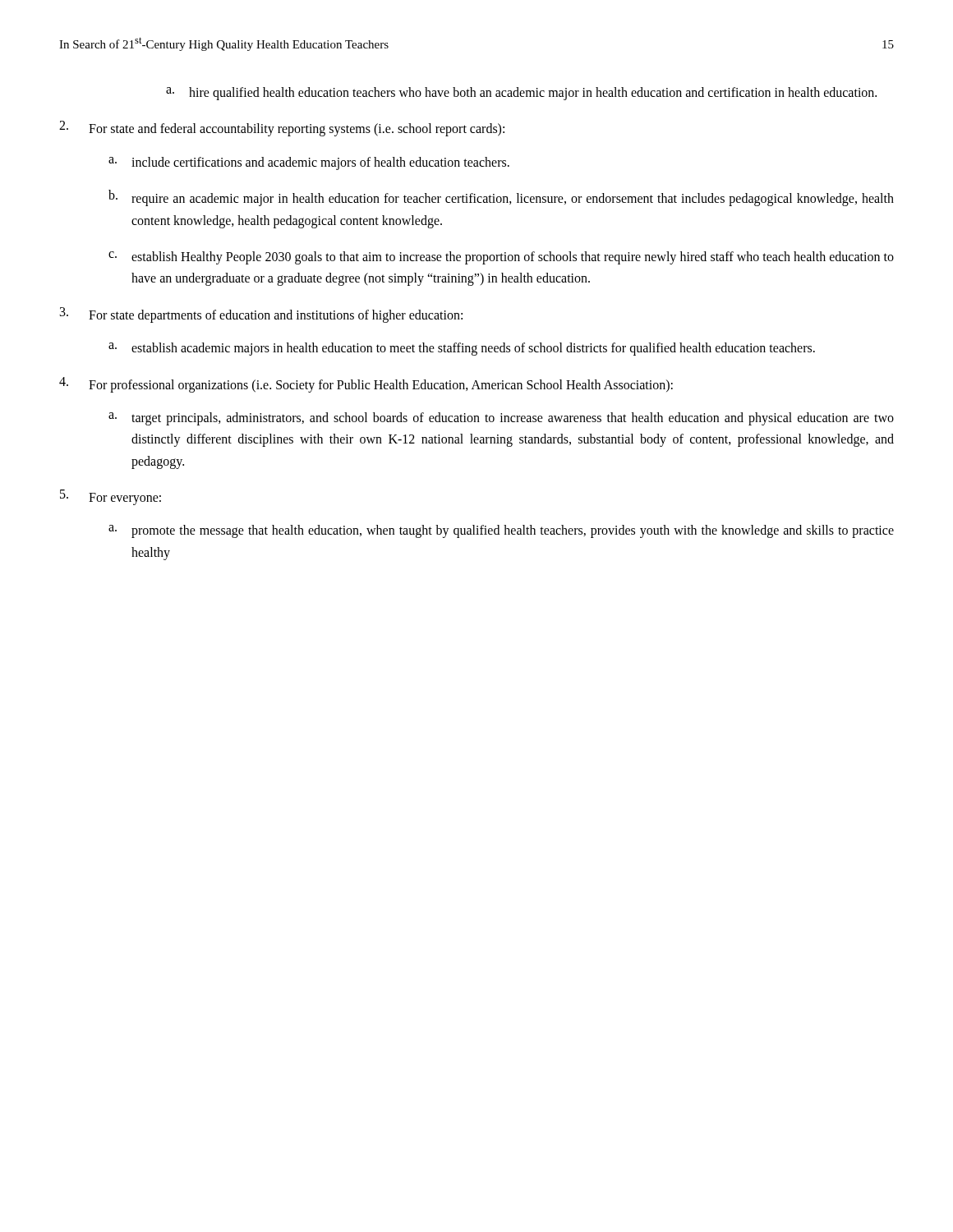Find the text block starting "2. For state and federal accountability reporting"
The width and height of the screenshot is (953, 1232).
(x=476, y=129)
